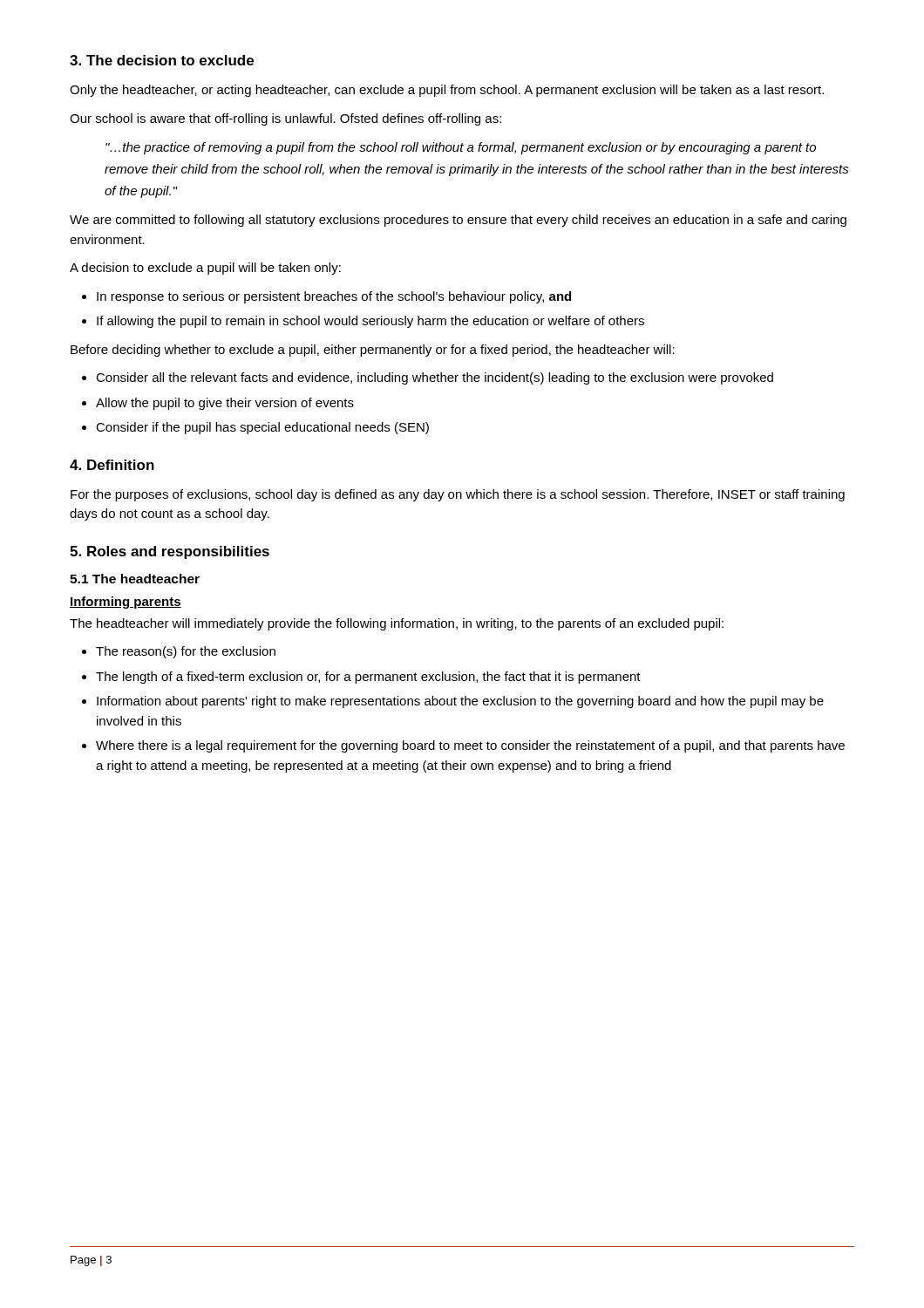Click on the element starting "Information about parents' right"

click(x=460, y=711)
